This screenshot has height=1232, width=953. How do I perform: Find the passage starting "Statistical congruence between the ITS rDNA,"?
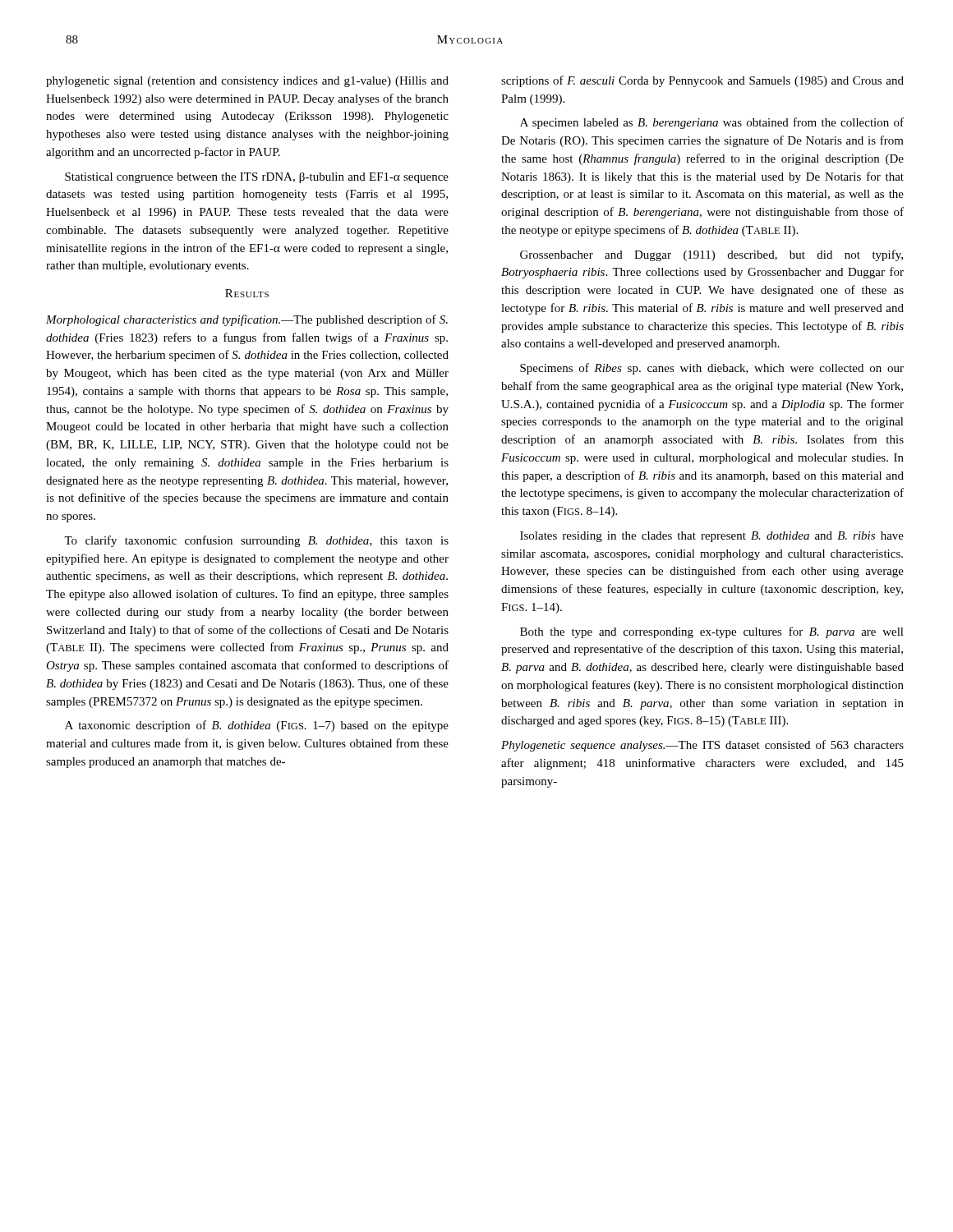(247, 222)
